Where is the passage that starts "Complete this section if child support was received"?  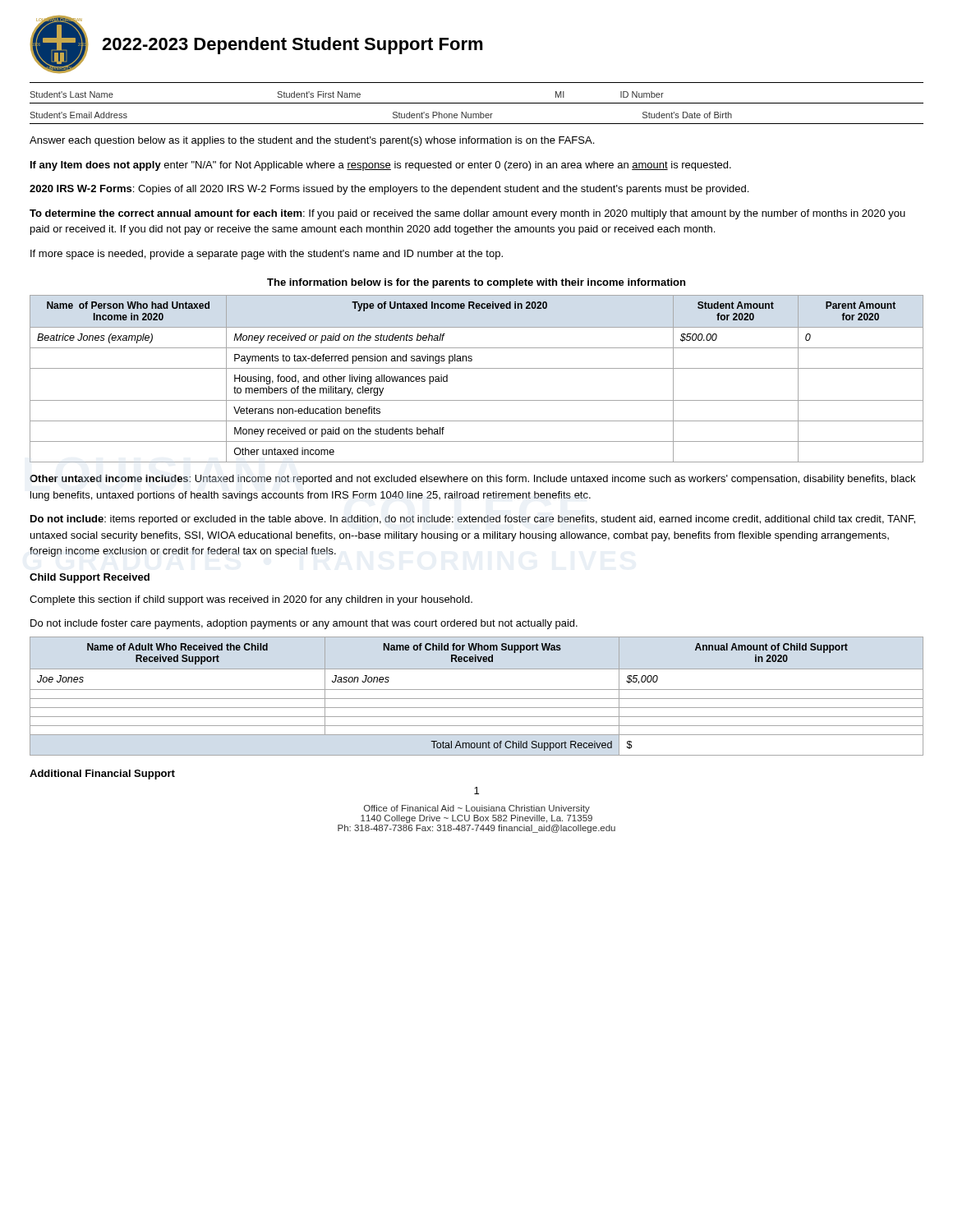pyautogui.click(x=251, y=599)
